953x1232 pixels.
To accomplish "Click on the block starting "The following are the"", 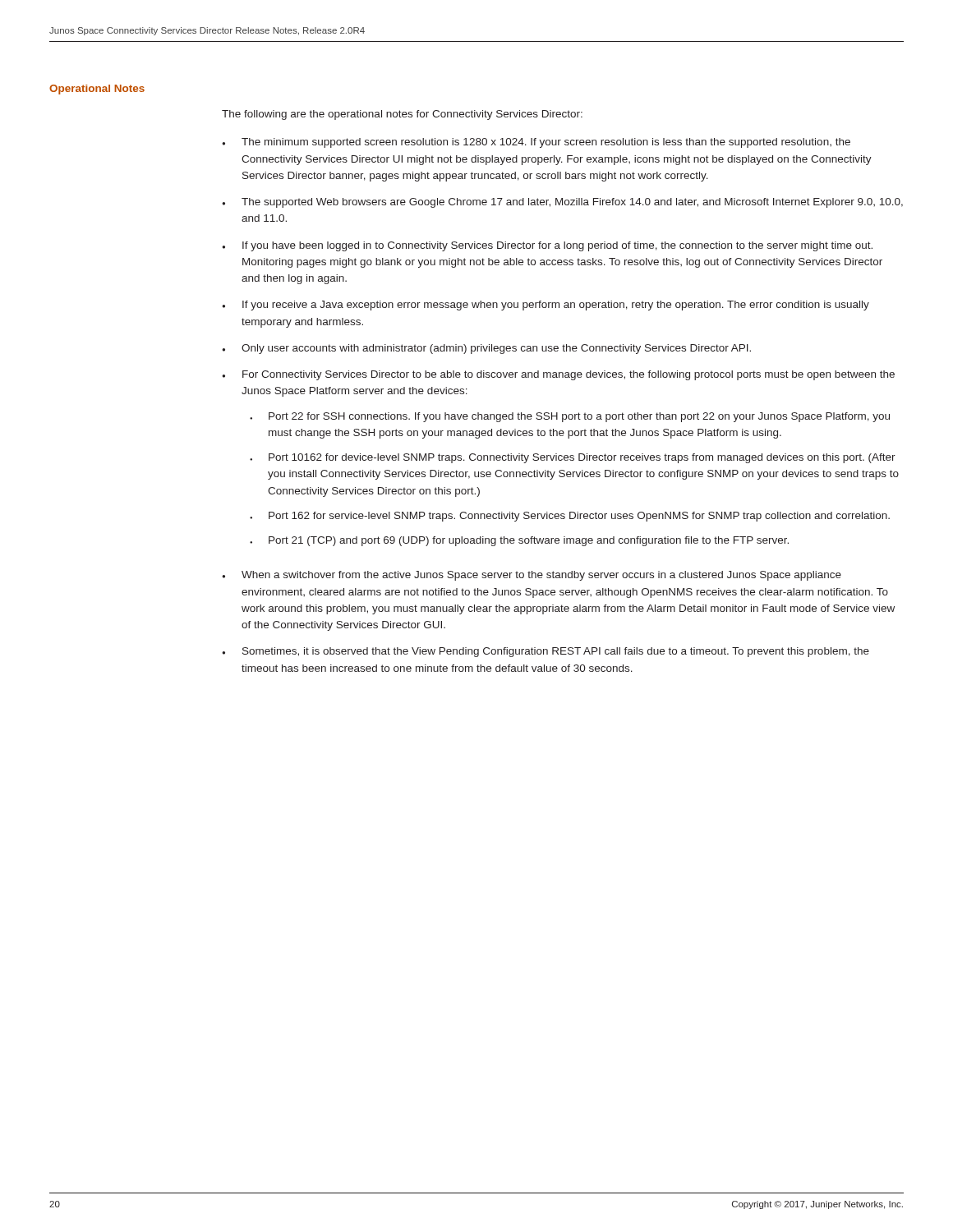I will click(x=402, y=114).
